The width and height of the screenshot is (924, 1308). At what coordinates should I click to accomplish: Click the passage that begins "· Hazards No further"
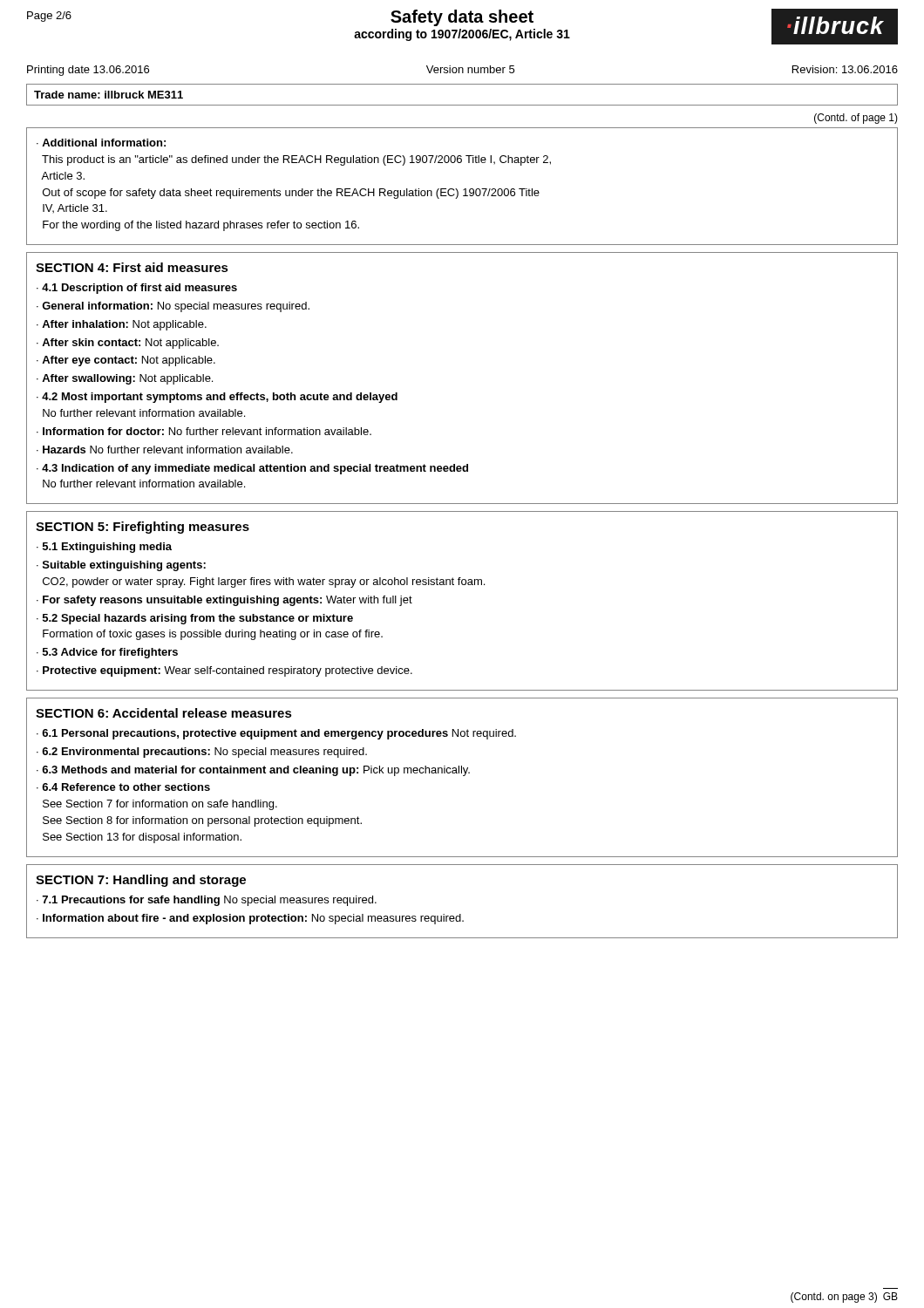(165, 449)
